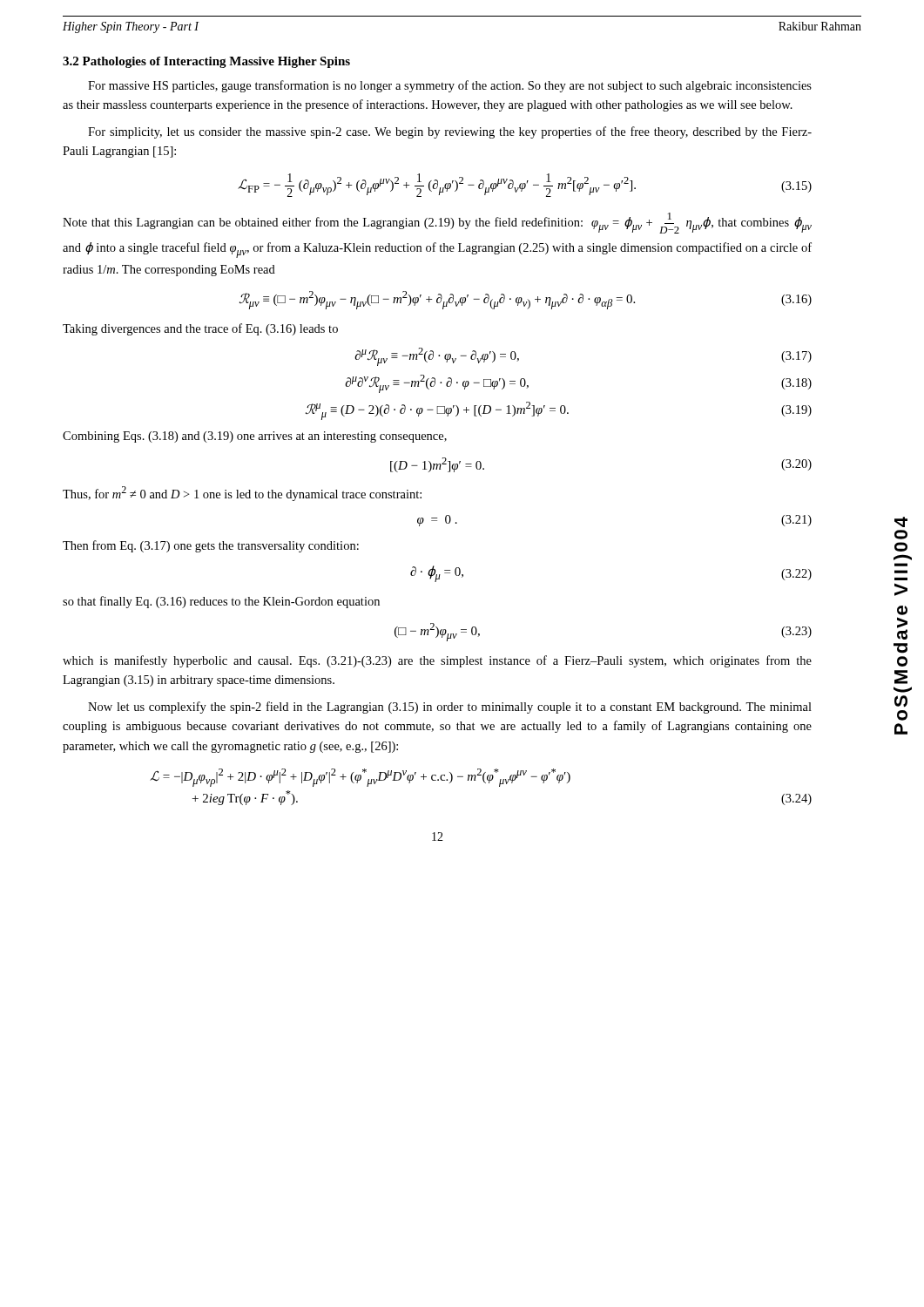Navigate to the text block starting "ℒFP = − 12 (∂μφνρ)2 + (∂μφμν)2 +"

tap(525, 186)
